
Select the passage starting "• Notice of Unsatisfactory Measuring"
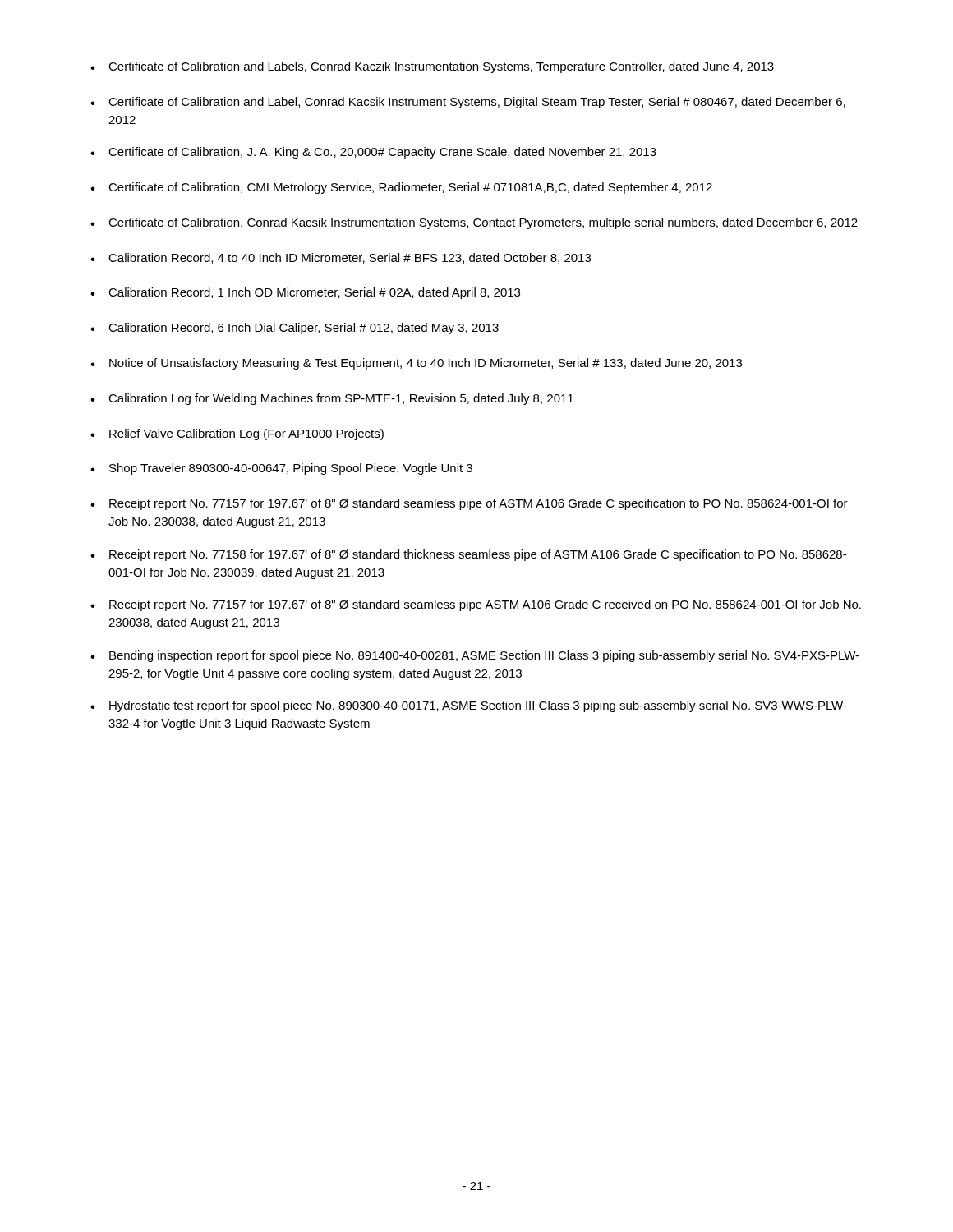[x=416, y=364]
